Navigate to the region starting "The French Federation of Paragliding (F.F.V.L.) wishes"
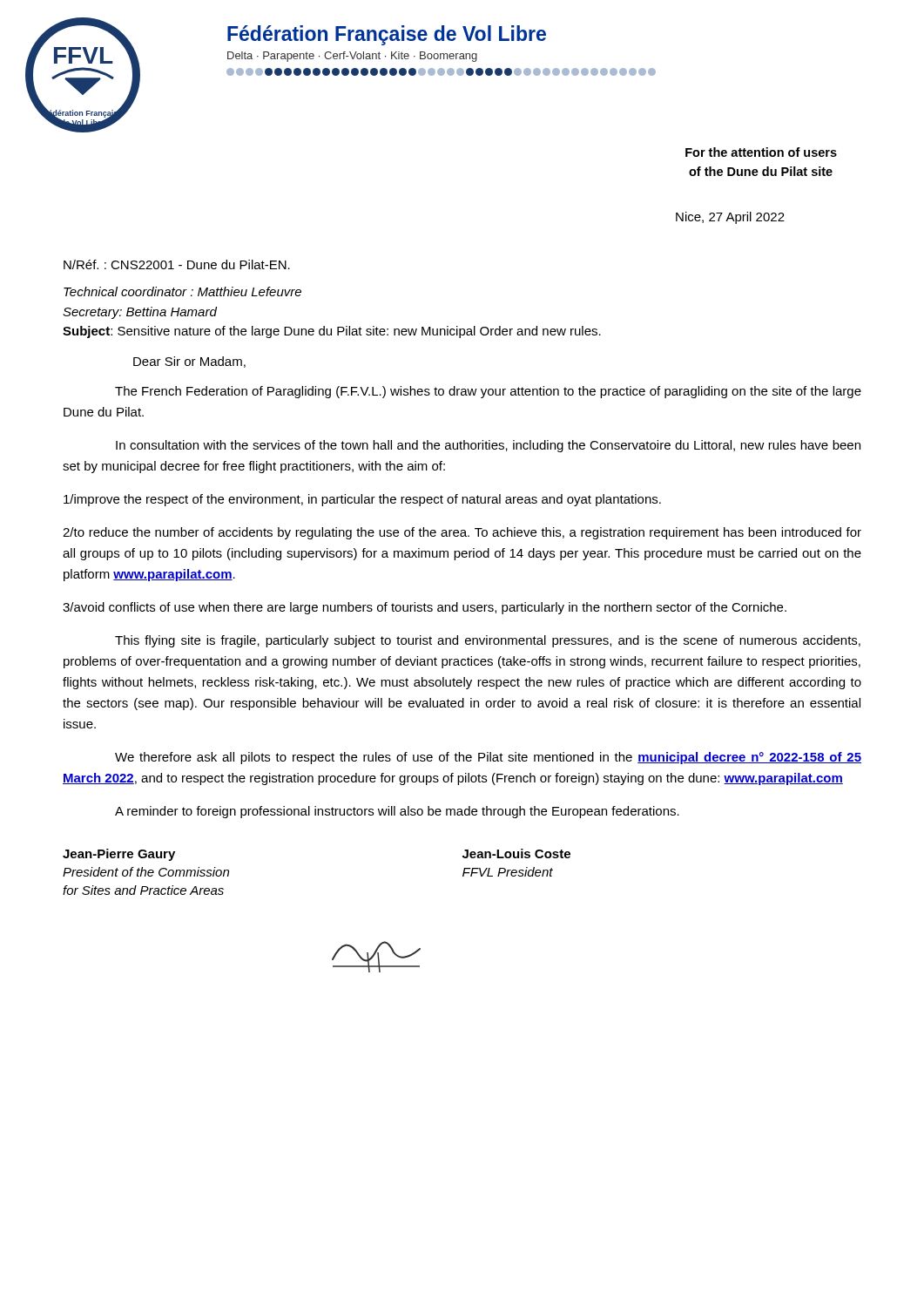The width and height of the screenshot is (924, 1307). click(x=462, y=401)
